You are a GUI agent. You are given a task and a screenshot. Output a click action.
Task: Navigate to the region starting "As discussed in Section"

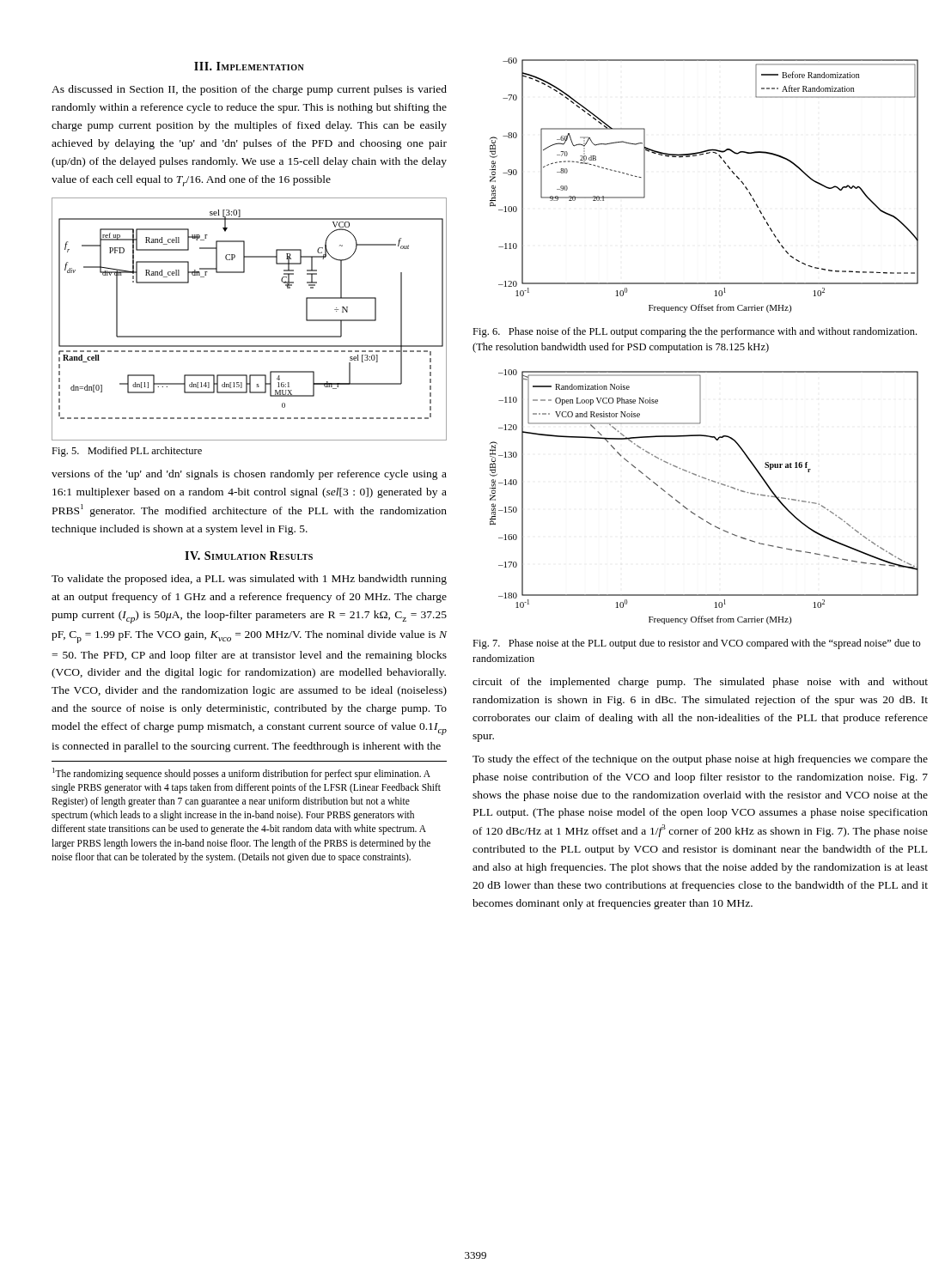[x=249, y=135]
